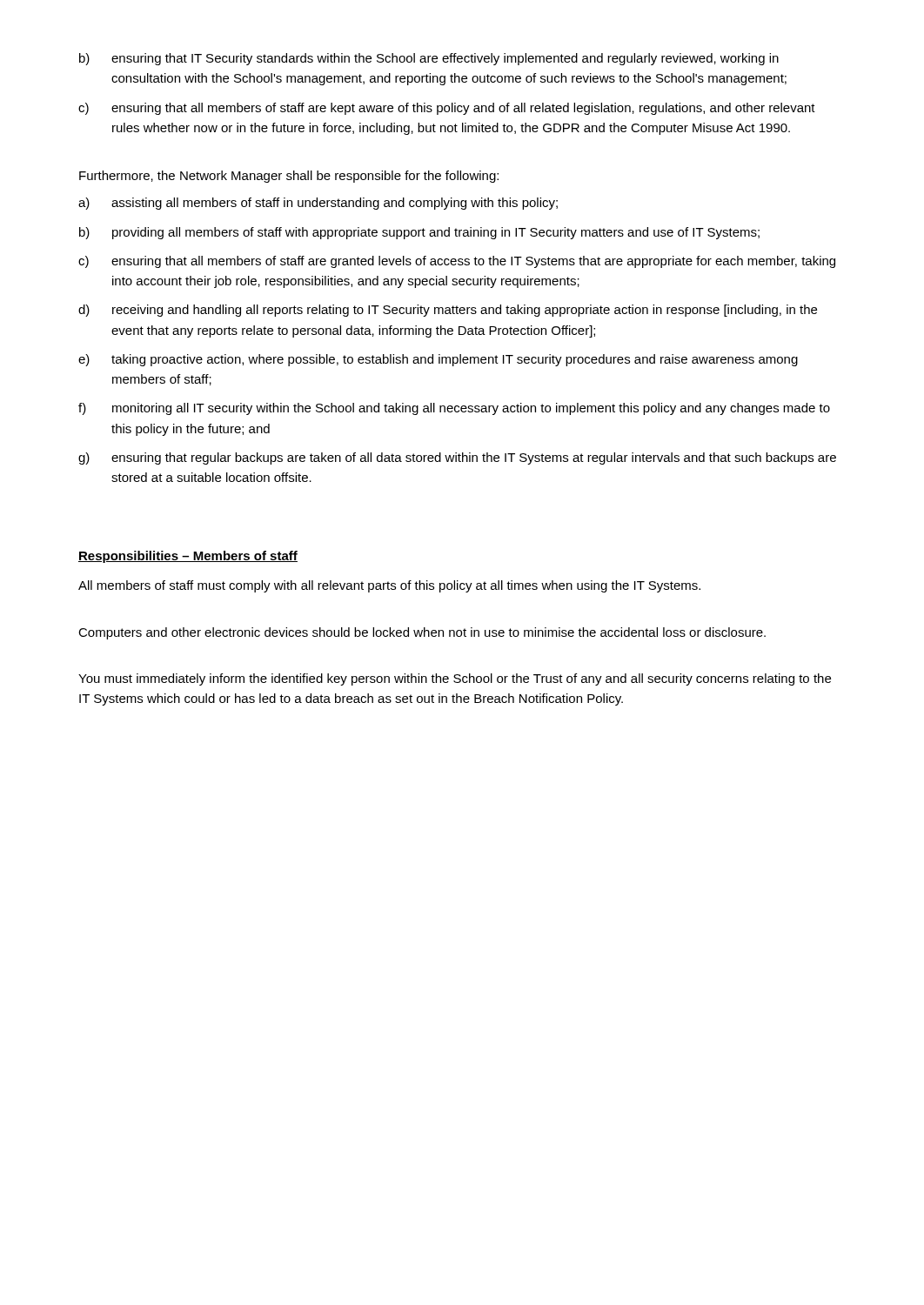The height and width of the screenshot is (1305, 924).
Task: Navigate to the element starting "Computers and other electronic"
Action: [x=422, y=632]
